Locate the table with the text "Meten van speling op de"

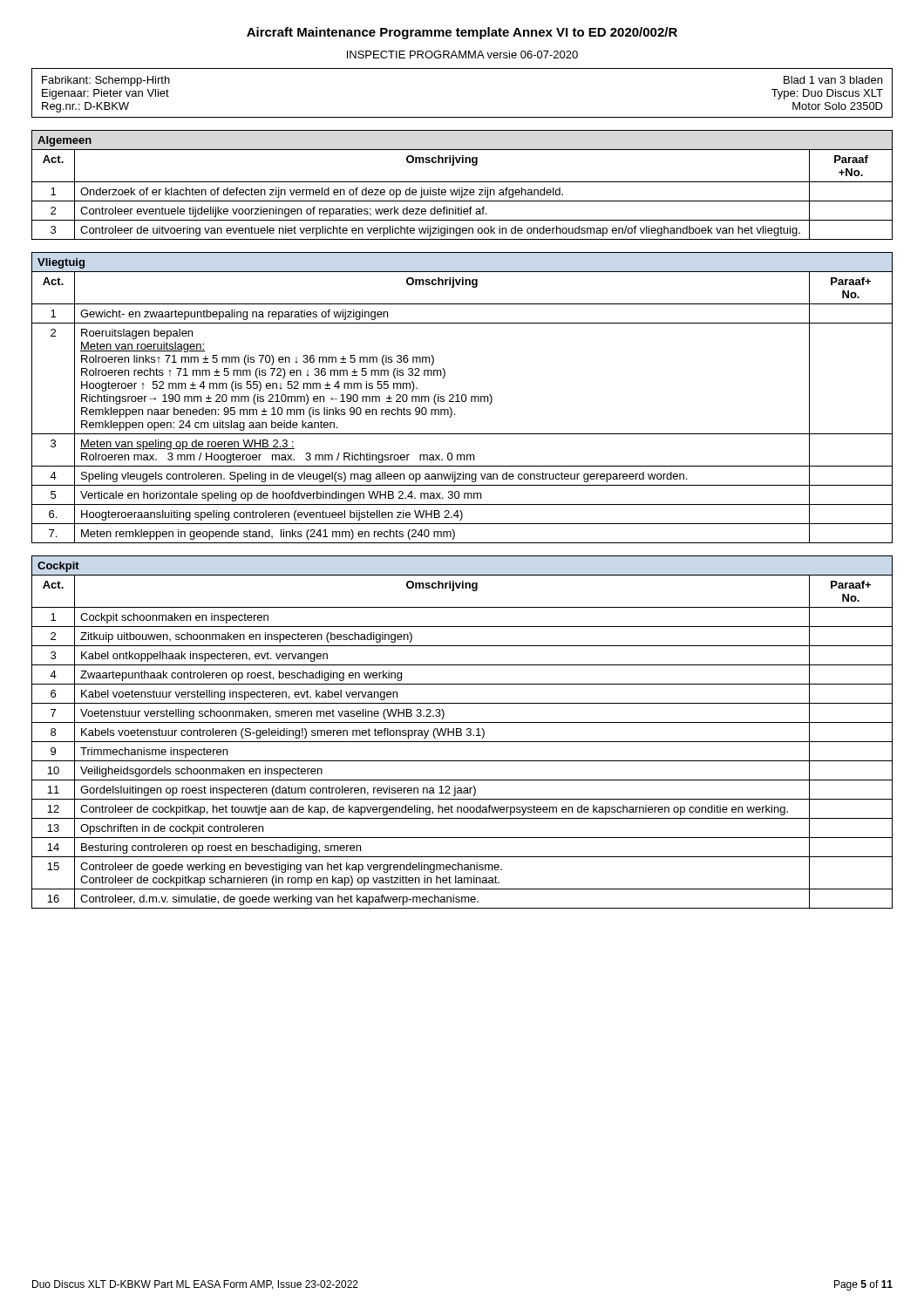(x=462, y=398)
